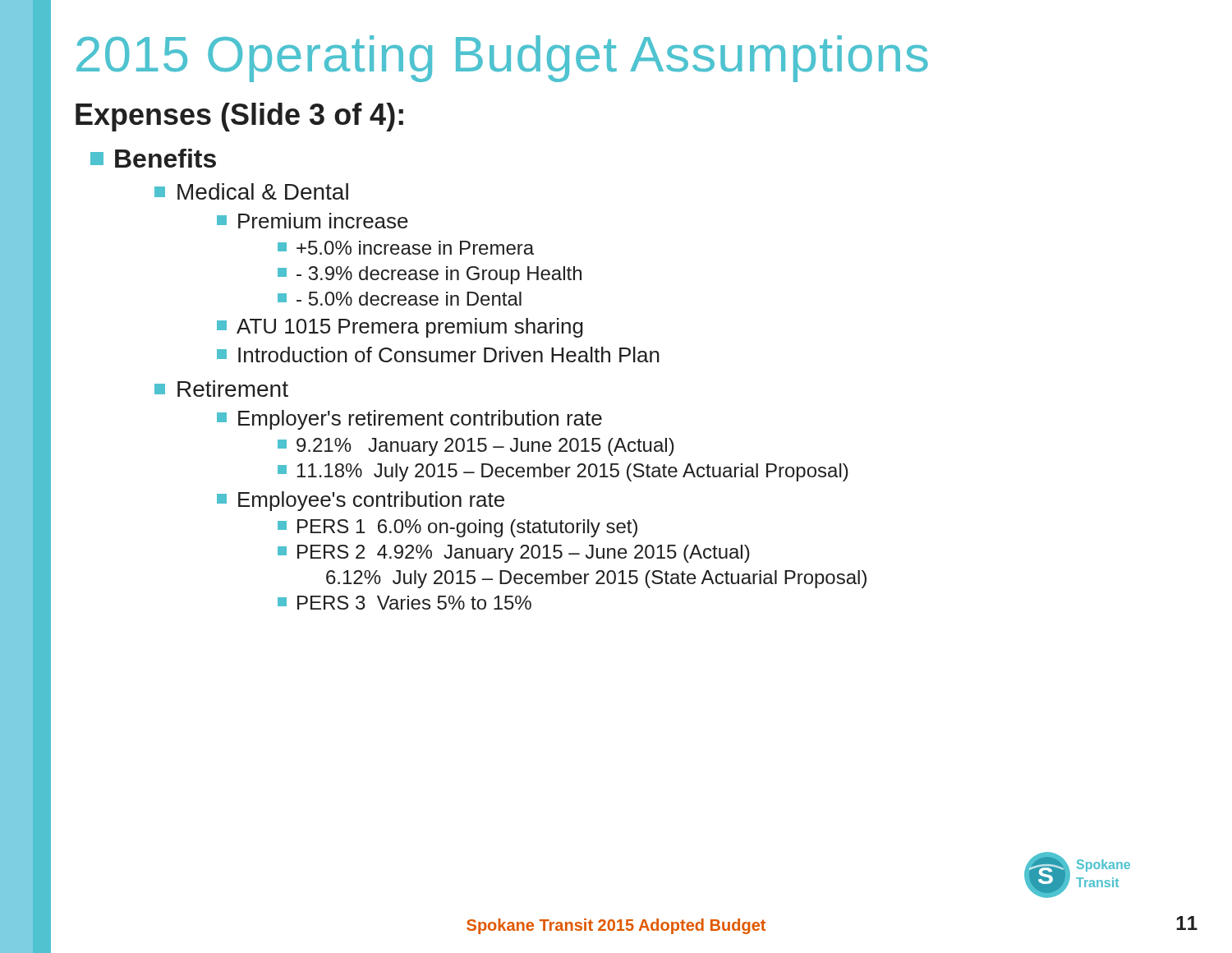Find the list item that says "Employer's retirement contribution rate"
Screen dimensions: 953x1232
(x=420, y=420)
